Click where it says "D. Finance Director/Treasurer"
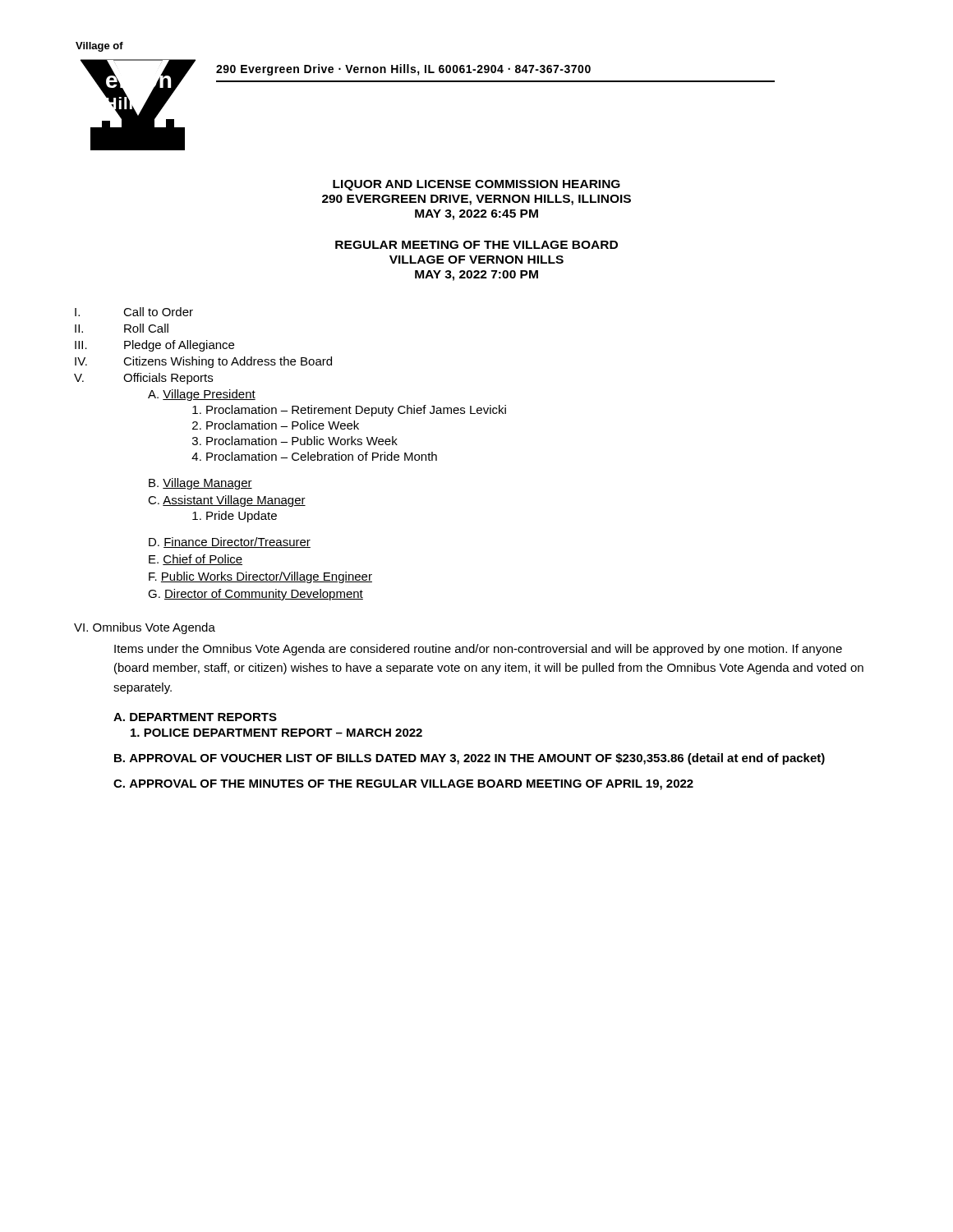This screenshot has height=1232, width=953. (229, 542)
